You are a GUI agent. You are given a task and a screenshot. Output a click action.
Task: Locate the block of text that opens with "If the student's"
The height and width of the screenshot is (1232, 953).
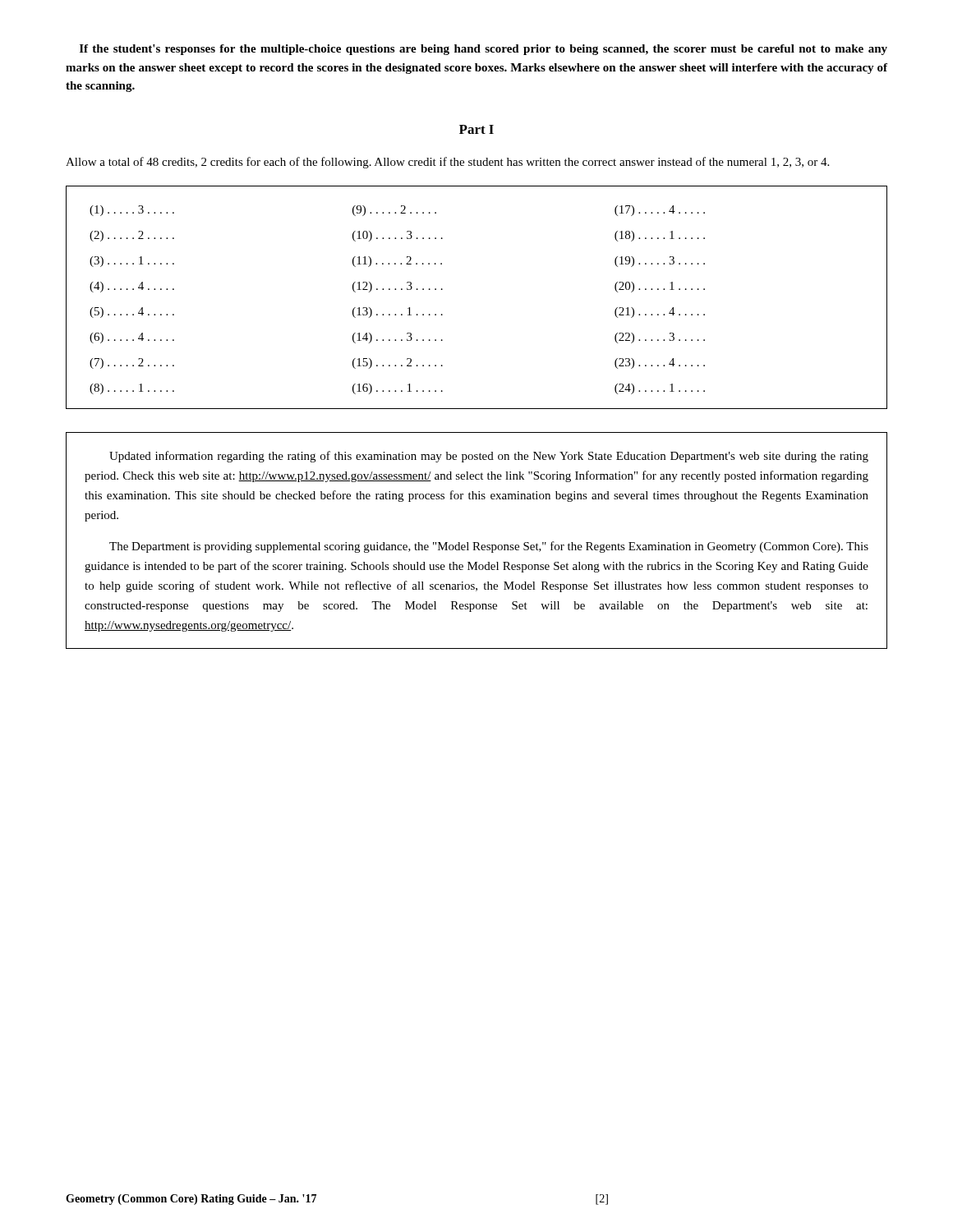476,67
